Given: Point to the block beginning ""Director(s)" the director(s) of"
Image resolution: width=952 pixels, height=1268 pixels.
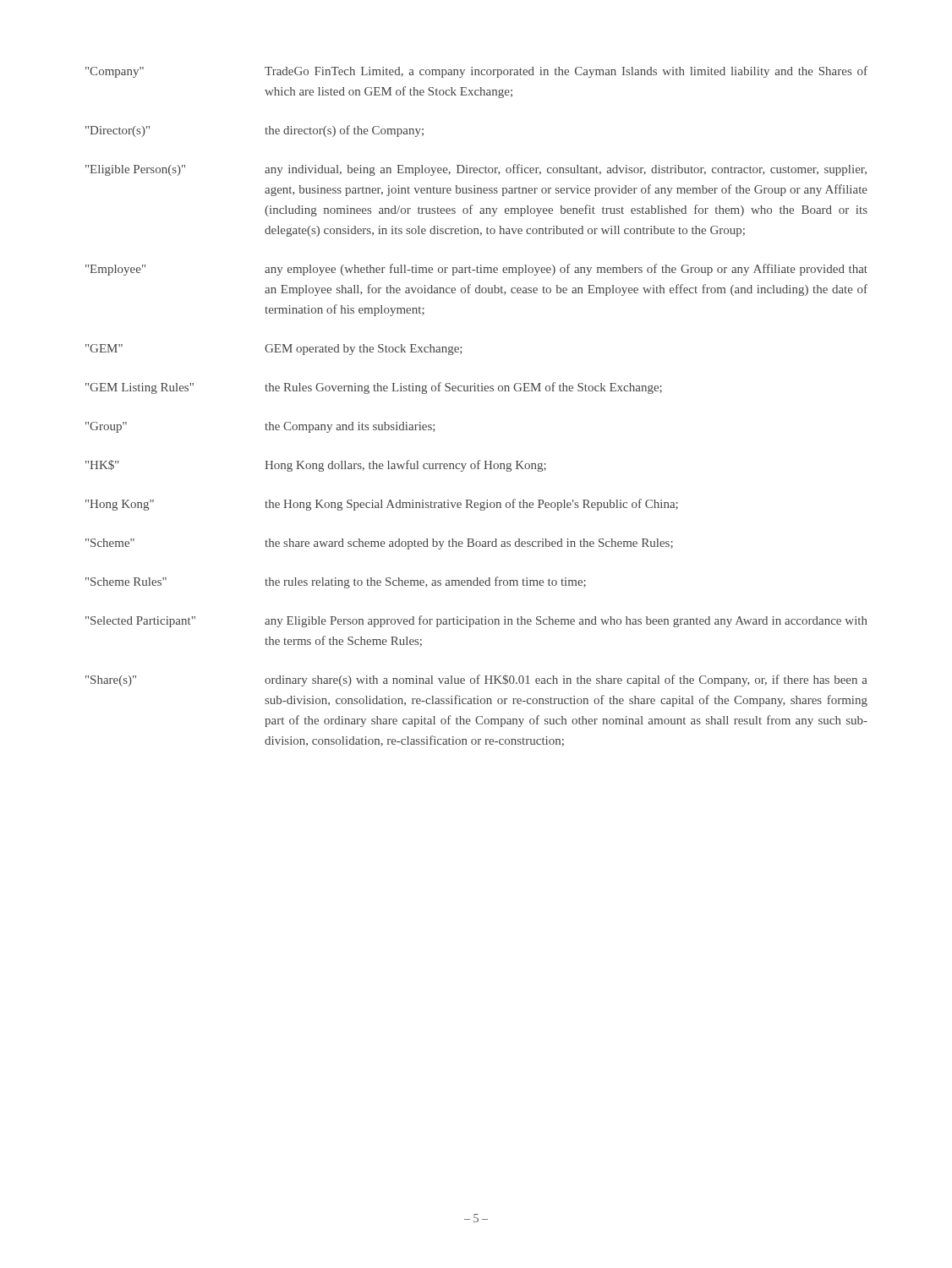Looking at the screenshot, I should pos(114,131).
